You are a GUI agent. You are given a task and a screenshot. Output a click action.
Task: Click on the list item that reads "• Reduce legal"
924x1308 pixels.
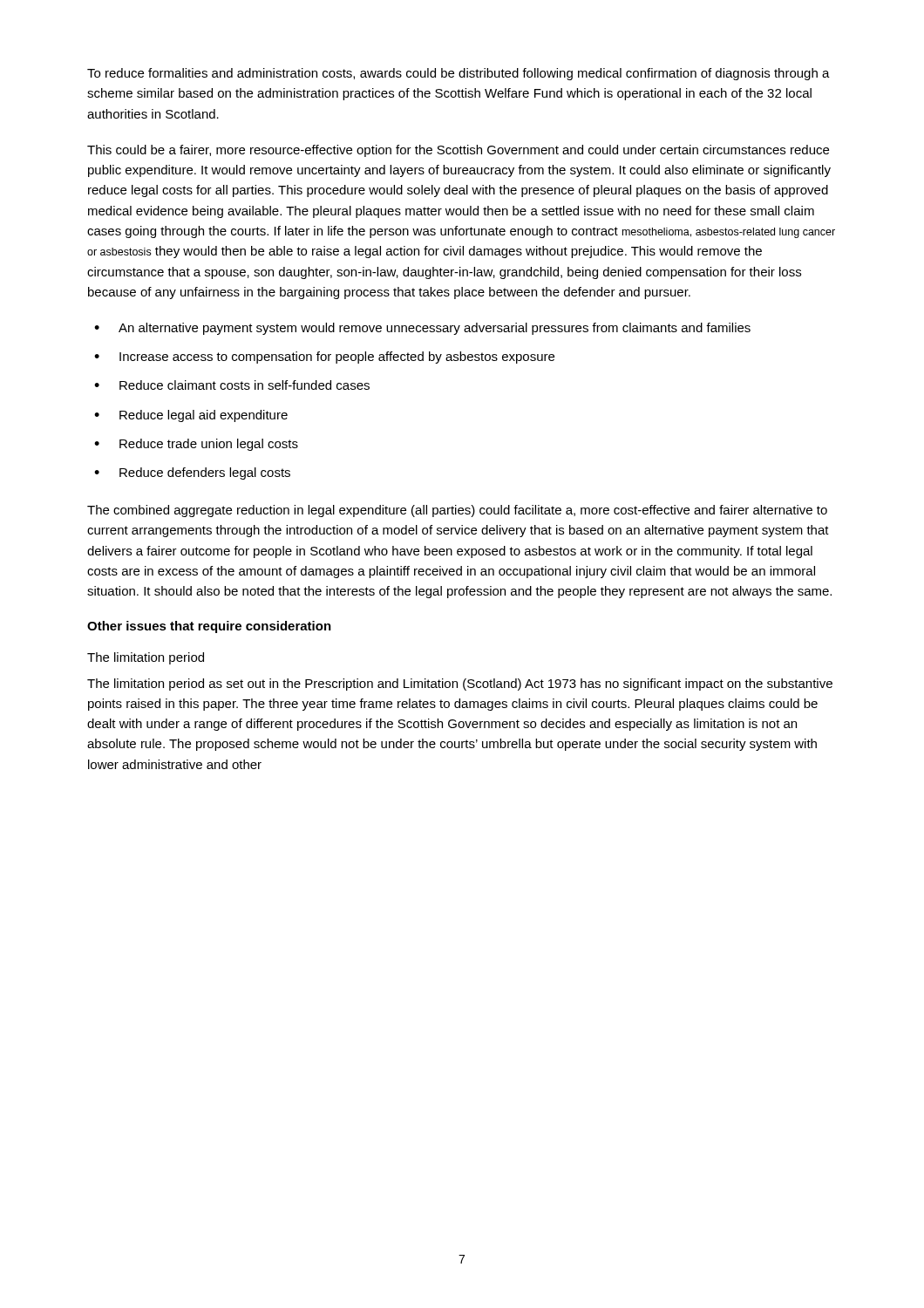tap(191, 416)
